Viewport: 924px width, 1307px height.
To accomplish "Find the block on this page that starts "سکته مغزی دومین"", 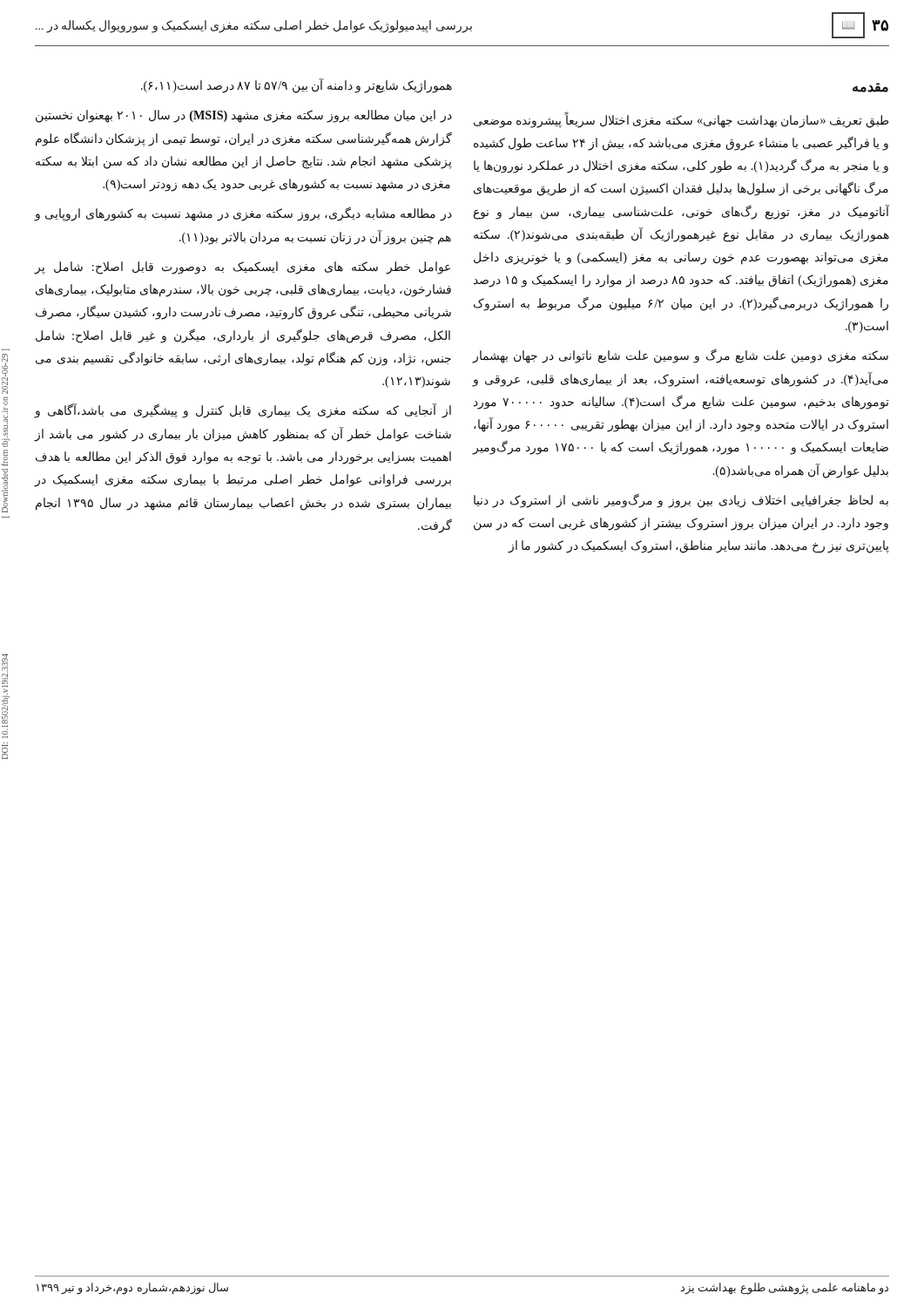I will click(x=681, y=413).
